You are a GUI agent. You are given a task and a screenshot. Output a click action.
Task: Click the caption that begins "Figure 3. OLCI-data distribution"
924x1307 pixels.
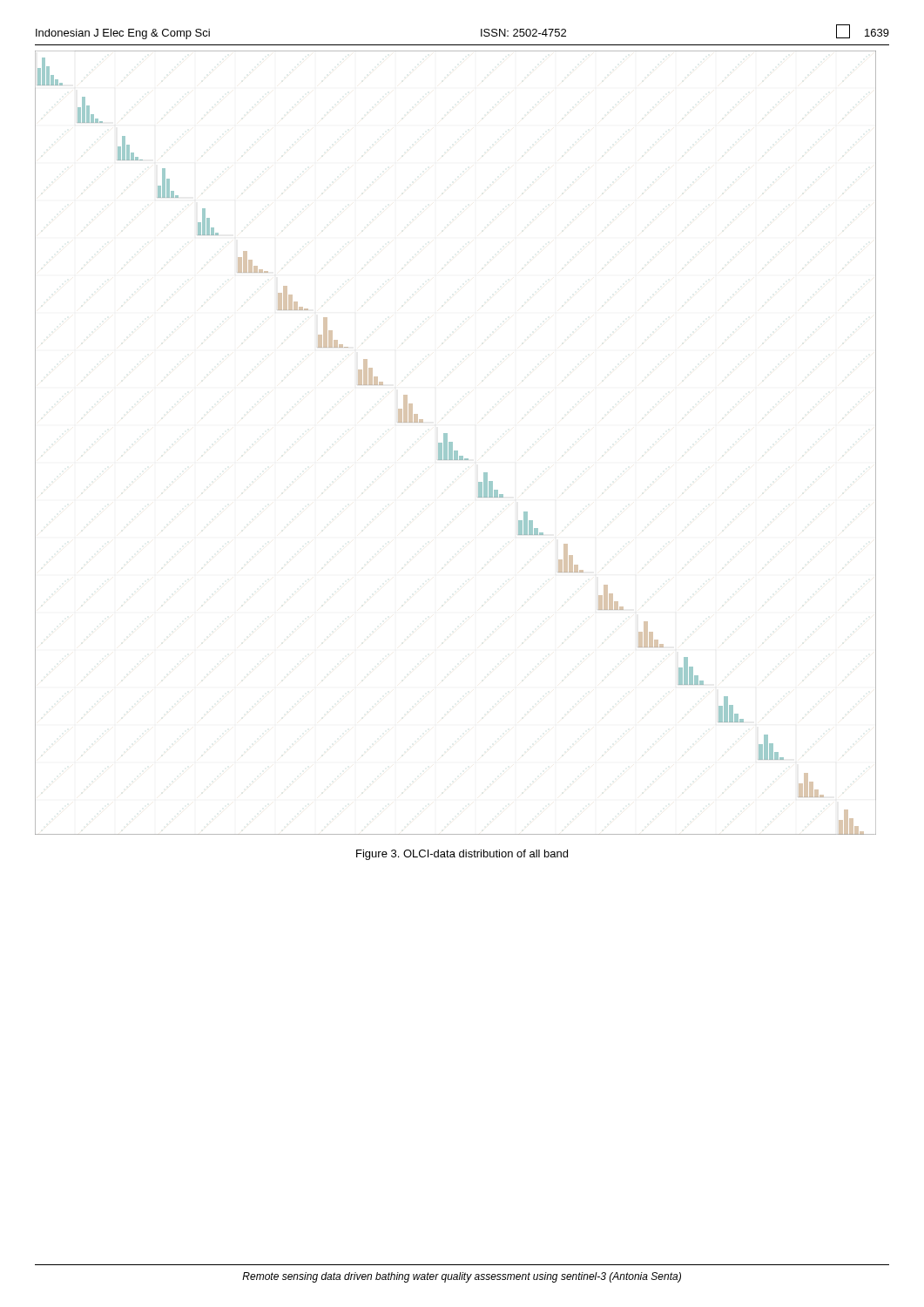tap(462, 853)
